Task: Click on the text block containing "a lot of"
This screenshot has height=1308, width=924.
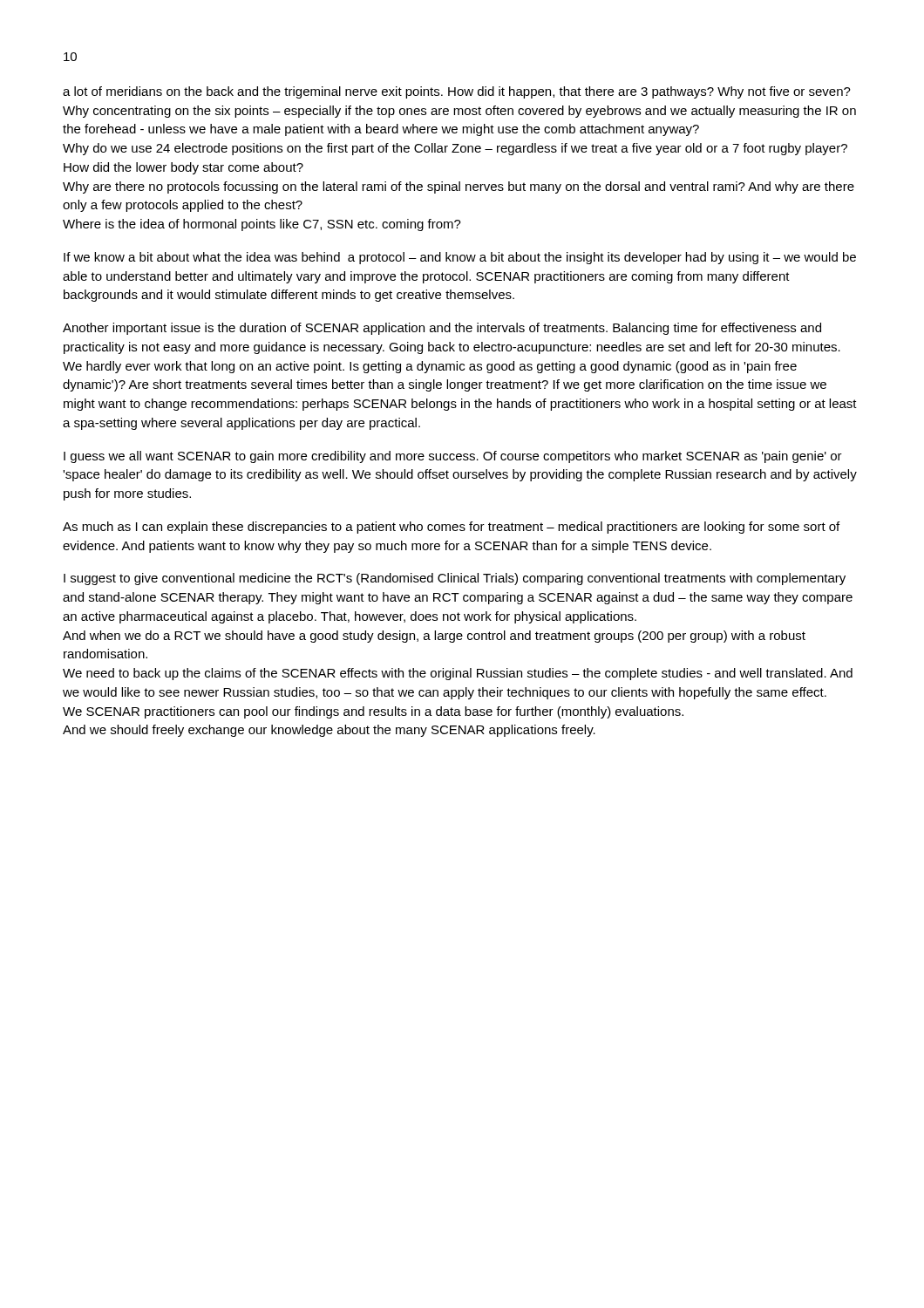Action: pyautogui.click(x=460, y=157)
